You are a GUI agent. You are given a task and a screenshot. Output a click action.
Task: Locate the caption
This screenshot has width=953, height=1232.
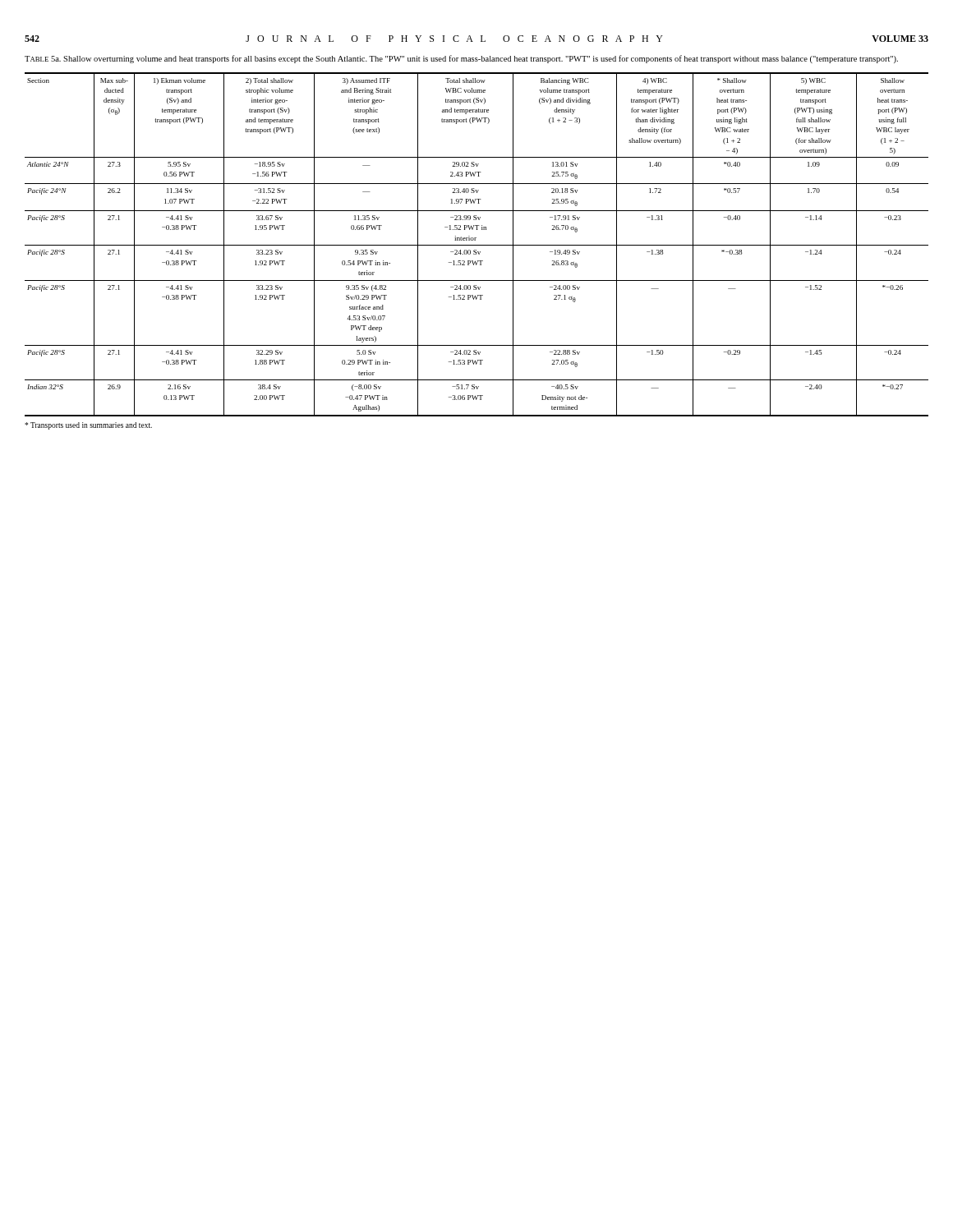point(462,59)
